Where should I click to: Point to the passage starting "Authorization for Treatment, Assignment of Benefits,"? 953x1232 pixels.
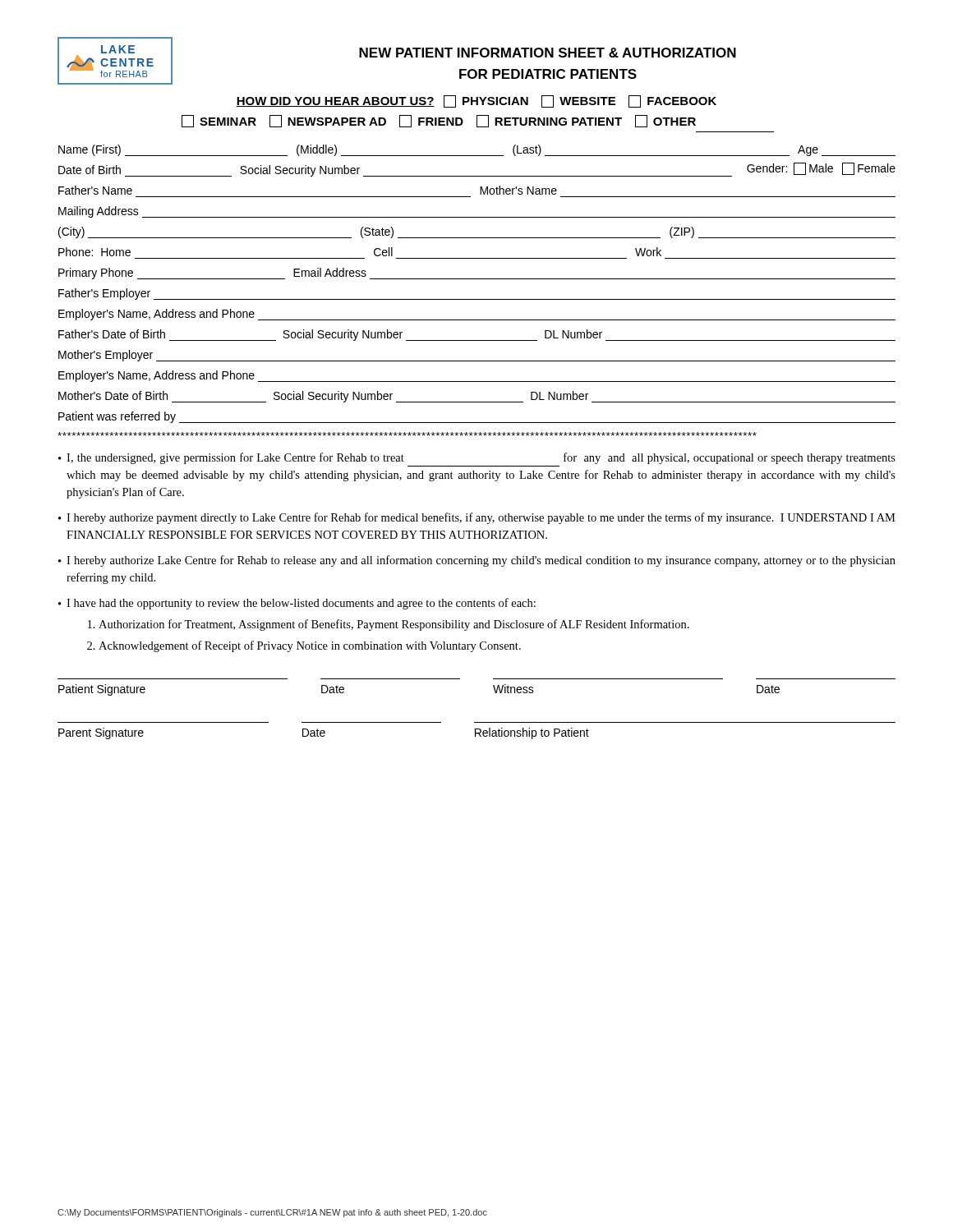(x=394, y=625)
